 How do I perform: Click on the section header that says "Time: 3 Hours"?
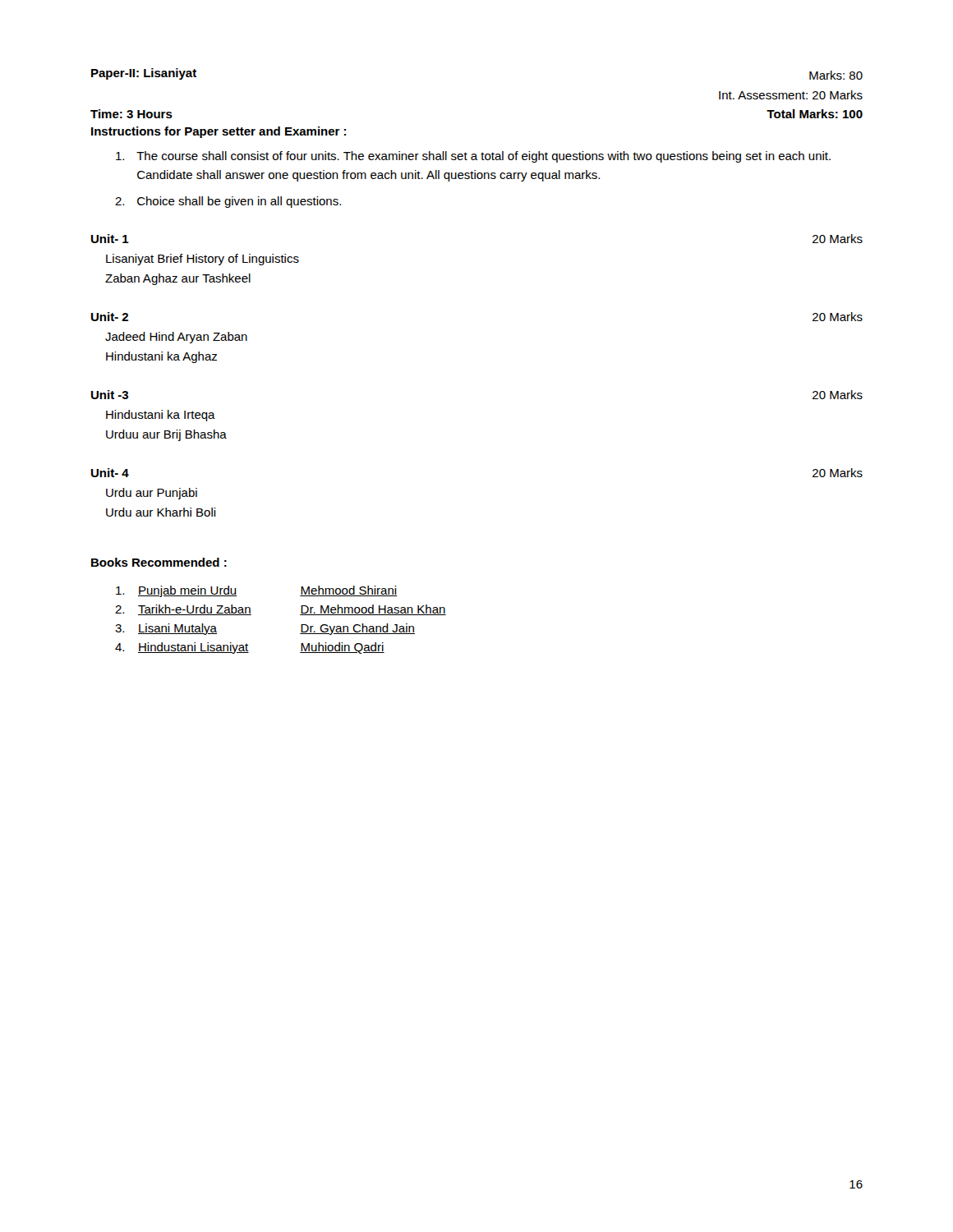click(x=131, y=114)
